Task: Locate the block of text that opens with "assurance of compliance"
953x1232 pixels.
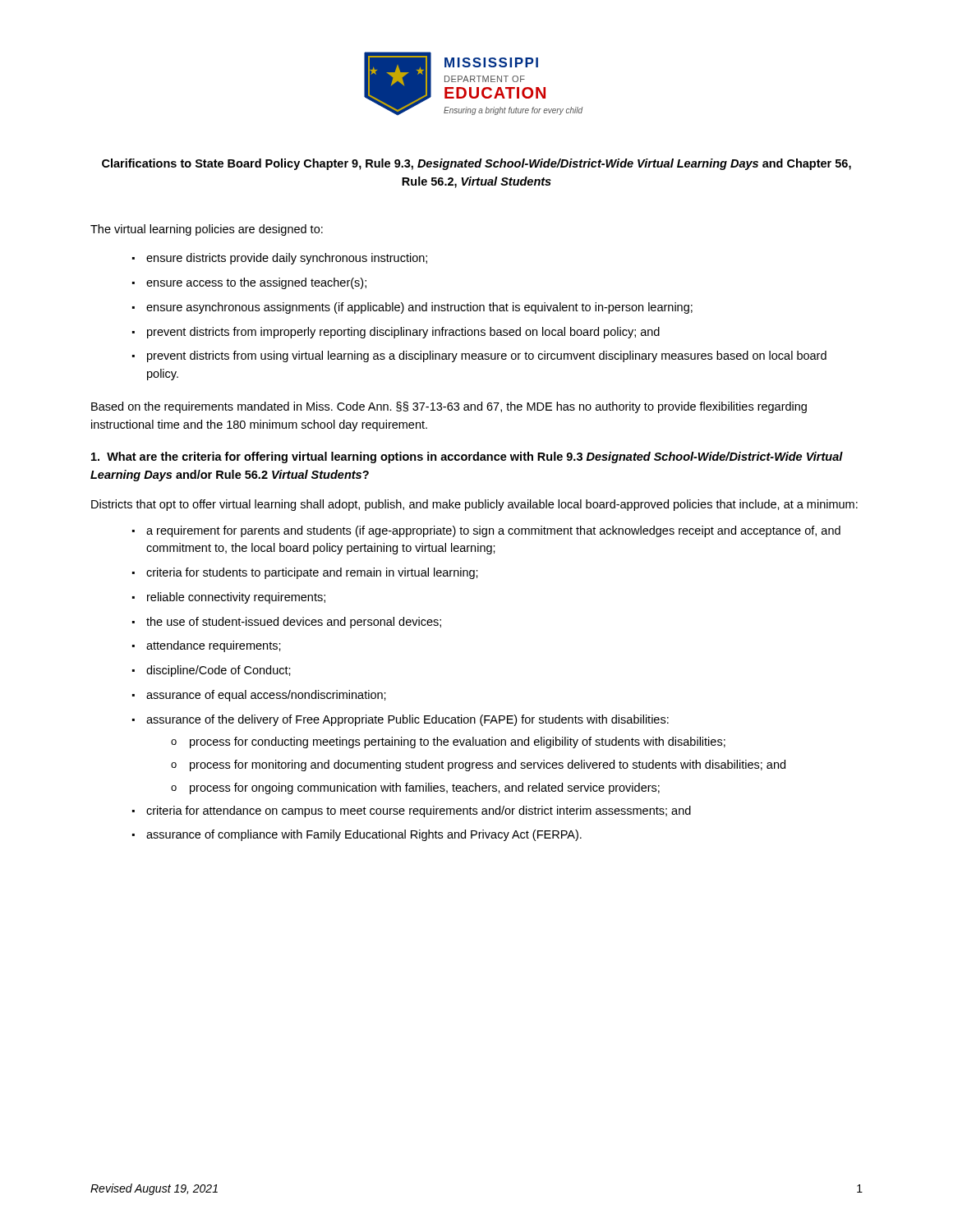Action: tap(364, 835)
